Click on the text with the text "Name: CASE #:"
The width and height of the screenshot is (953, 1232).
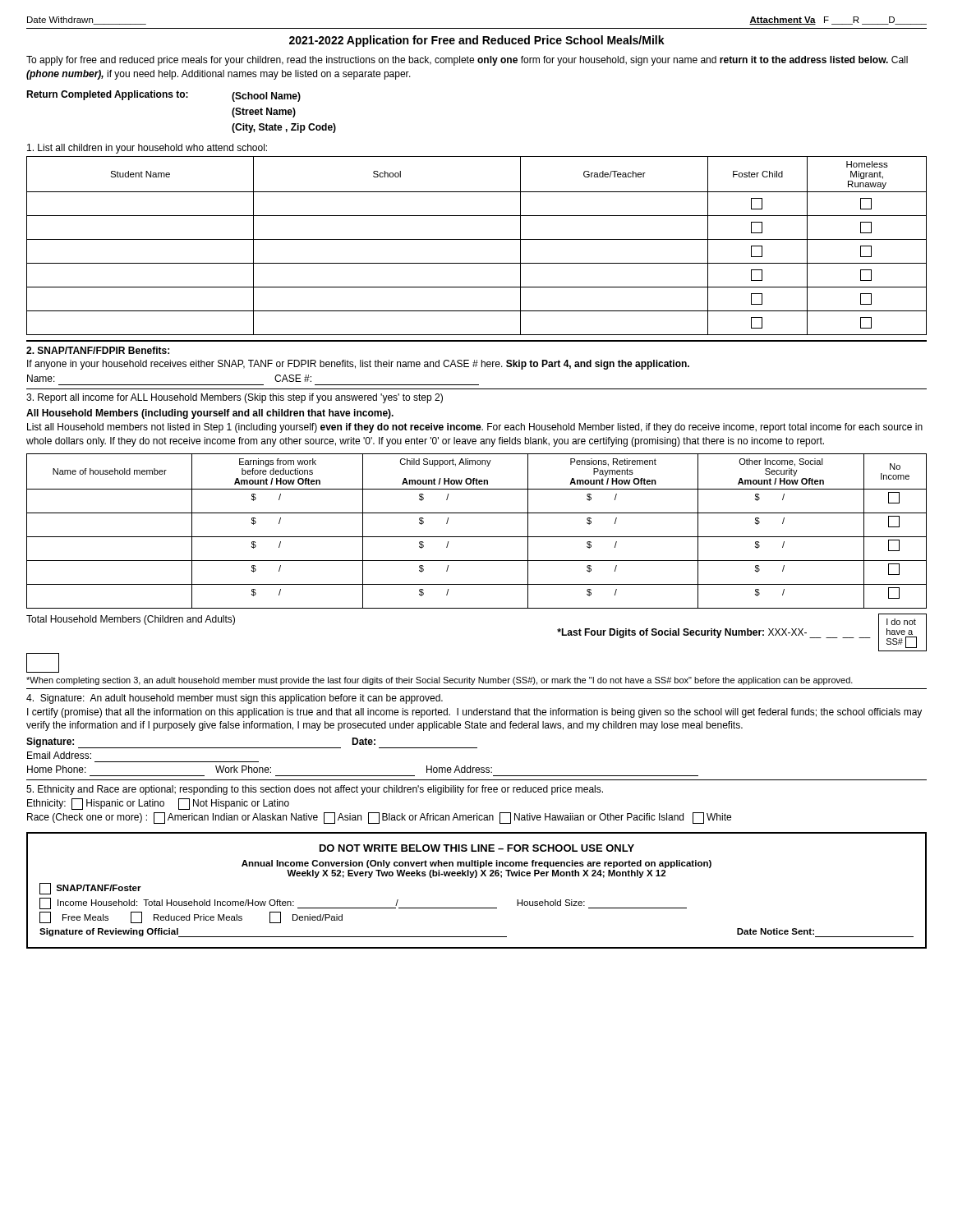click(253, 379)
